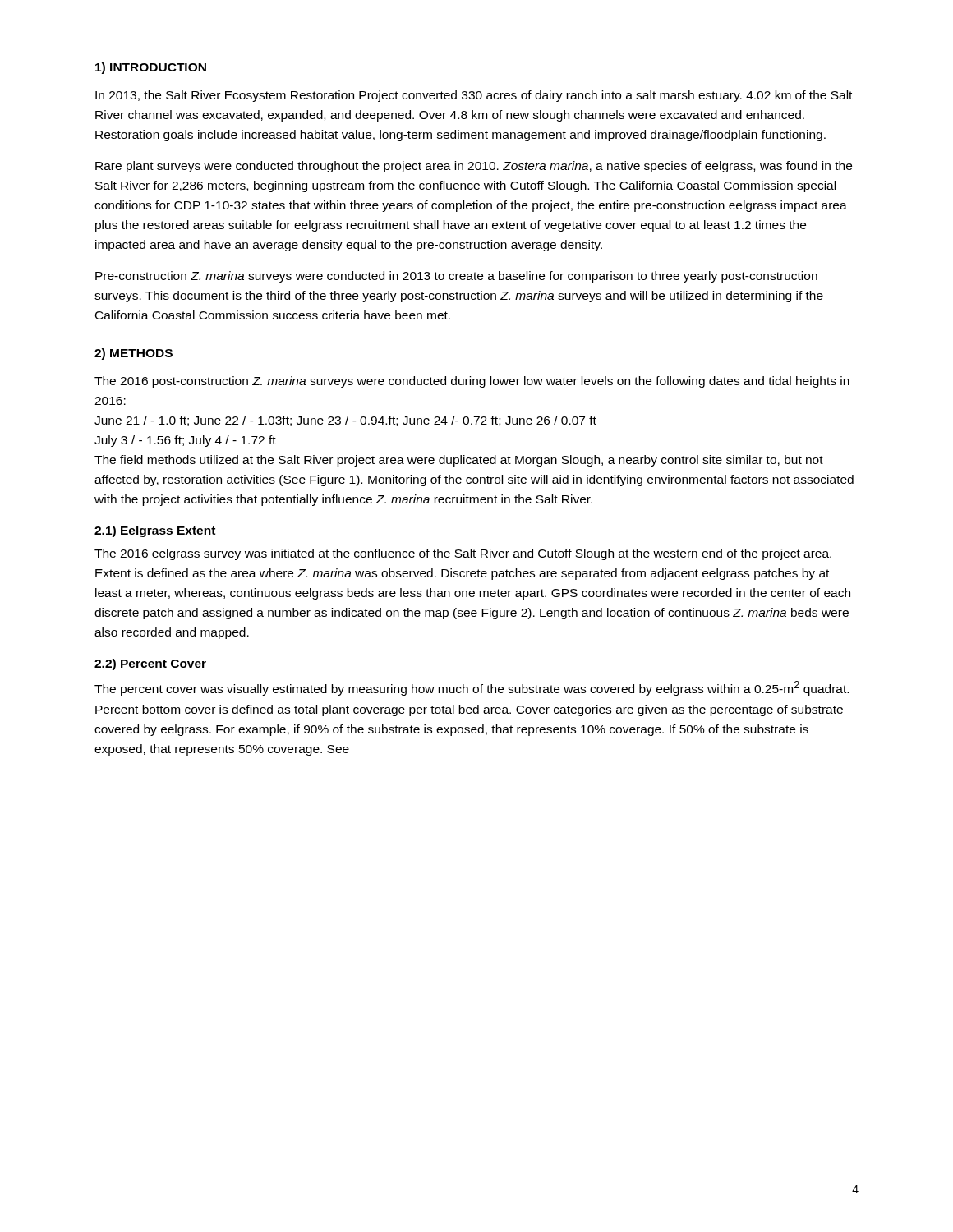Locate the element starting "2.2) Percent Cover"

[x=150, y=664]
